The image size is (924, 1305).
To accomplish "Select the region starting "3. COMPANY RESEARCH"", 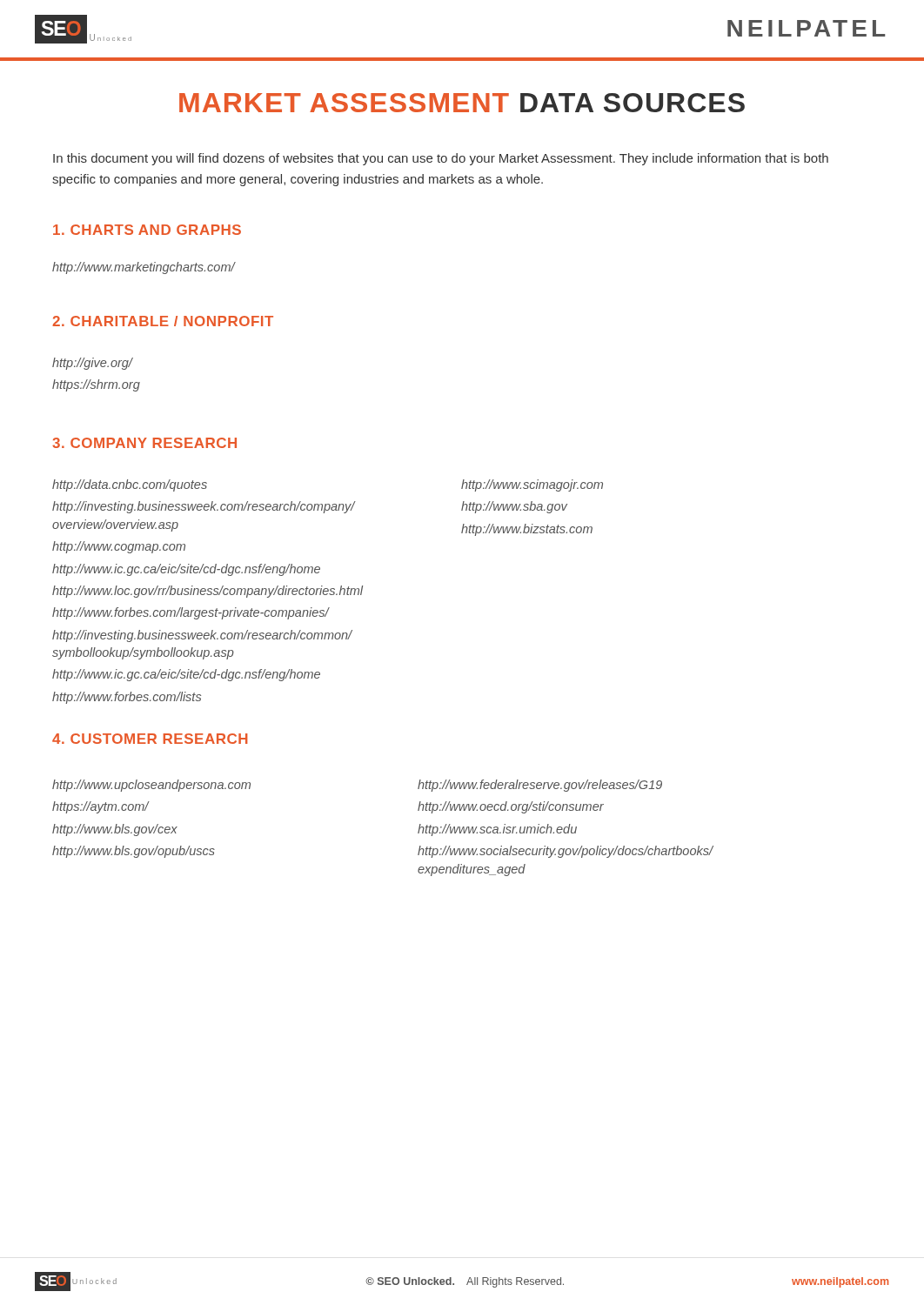I will pyautogui.click(x=145, y=443).
